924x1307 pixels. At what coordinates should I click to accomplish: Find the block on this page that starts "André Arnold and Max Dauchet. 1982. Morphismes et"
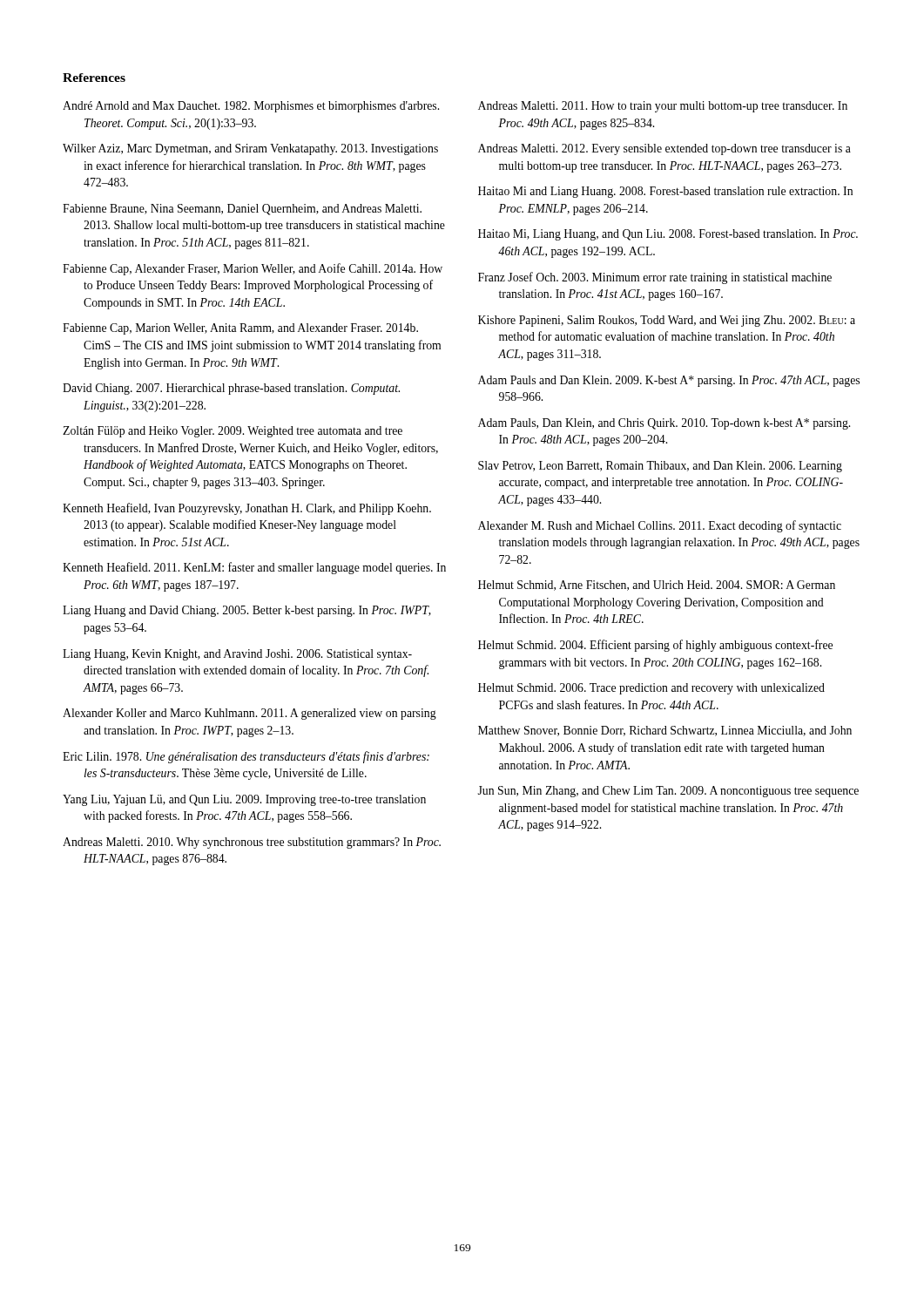click(x=251, y=114)
